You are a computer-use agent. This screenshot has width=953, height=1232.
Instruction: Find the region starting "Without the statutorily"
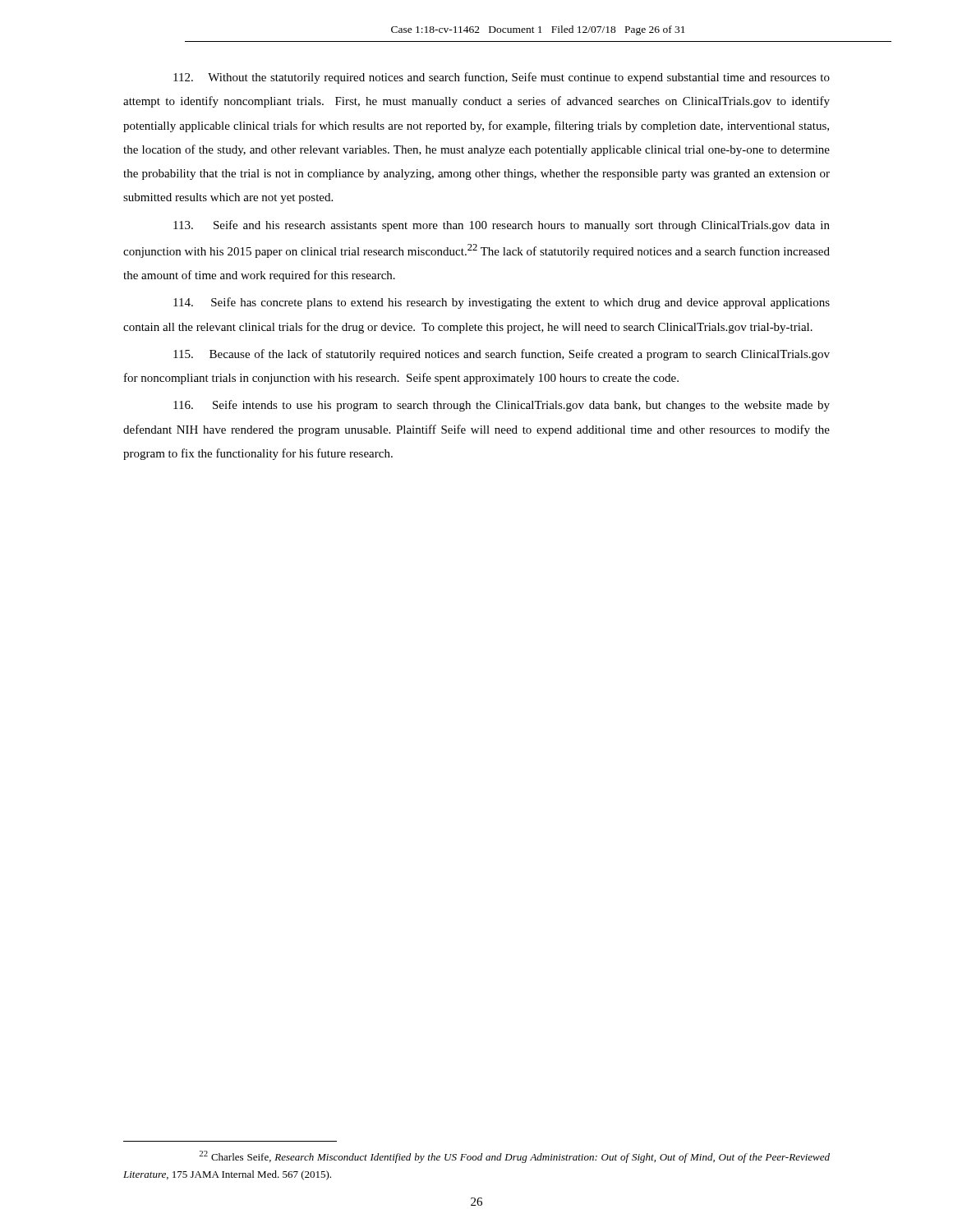pos(476,137)
